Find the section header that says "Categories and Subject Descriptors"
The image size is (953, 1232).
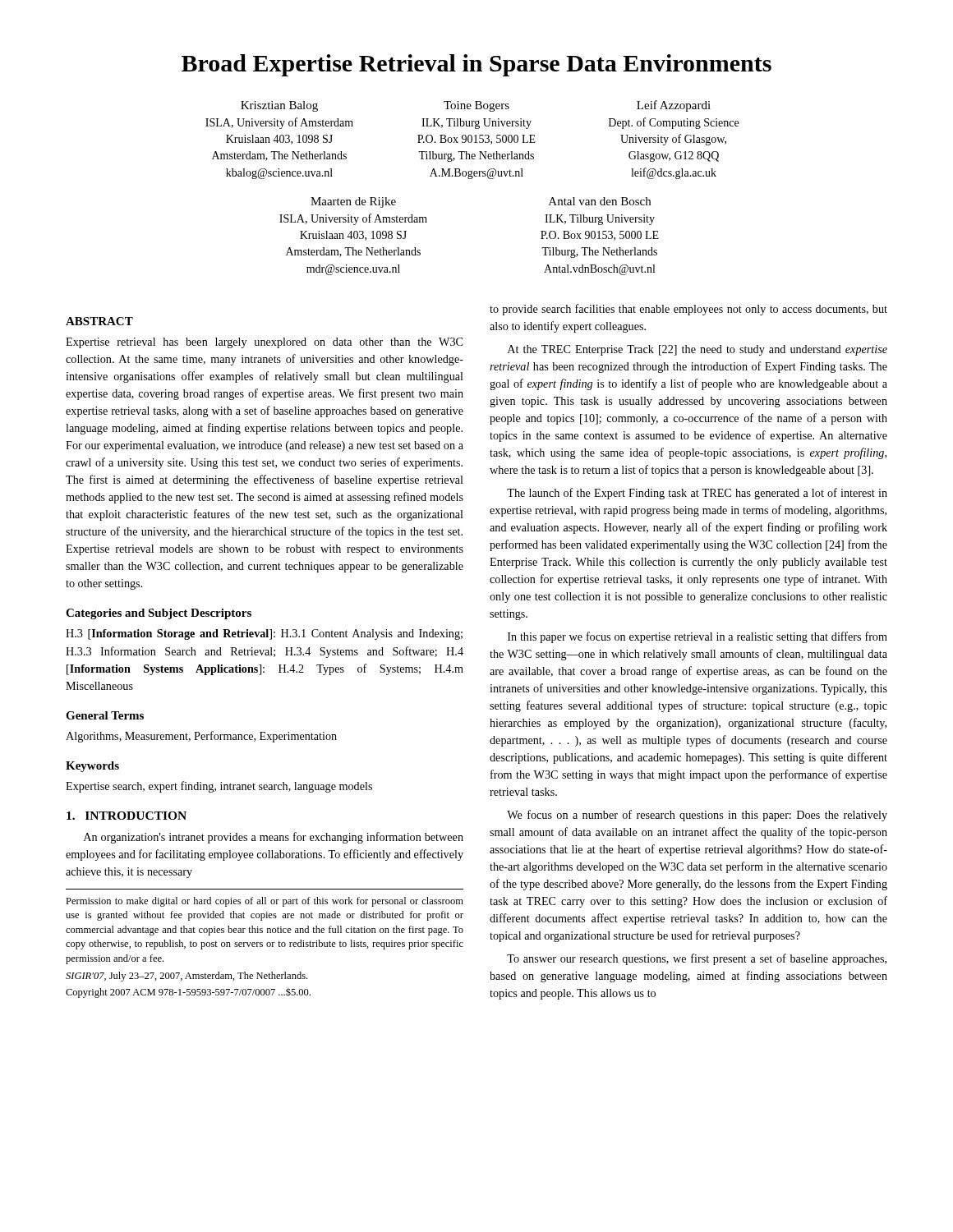159,613
